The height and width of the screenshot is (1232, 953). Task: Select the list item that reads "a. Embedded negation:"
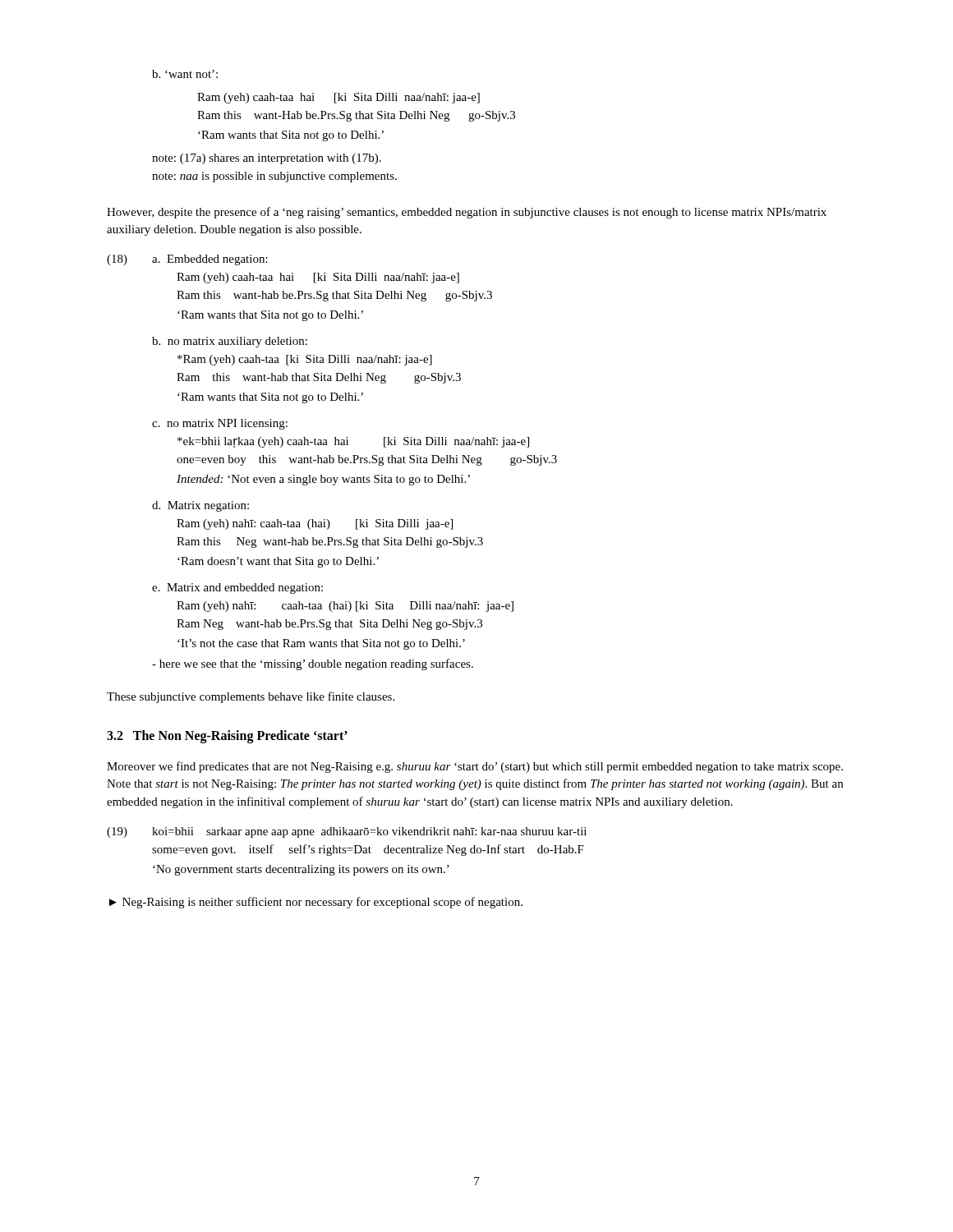[499, 287]
